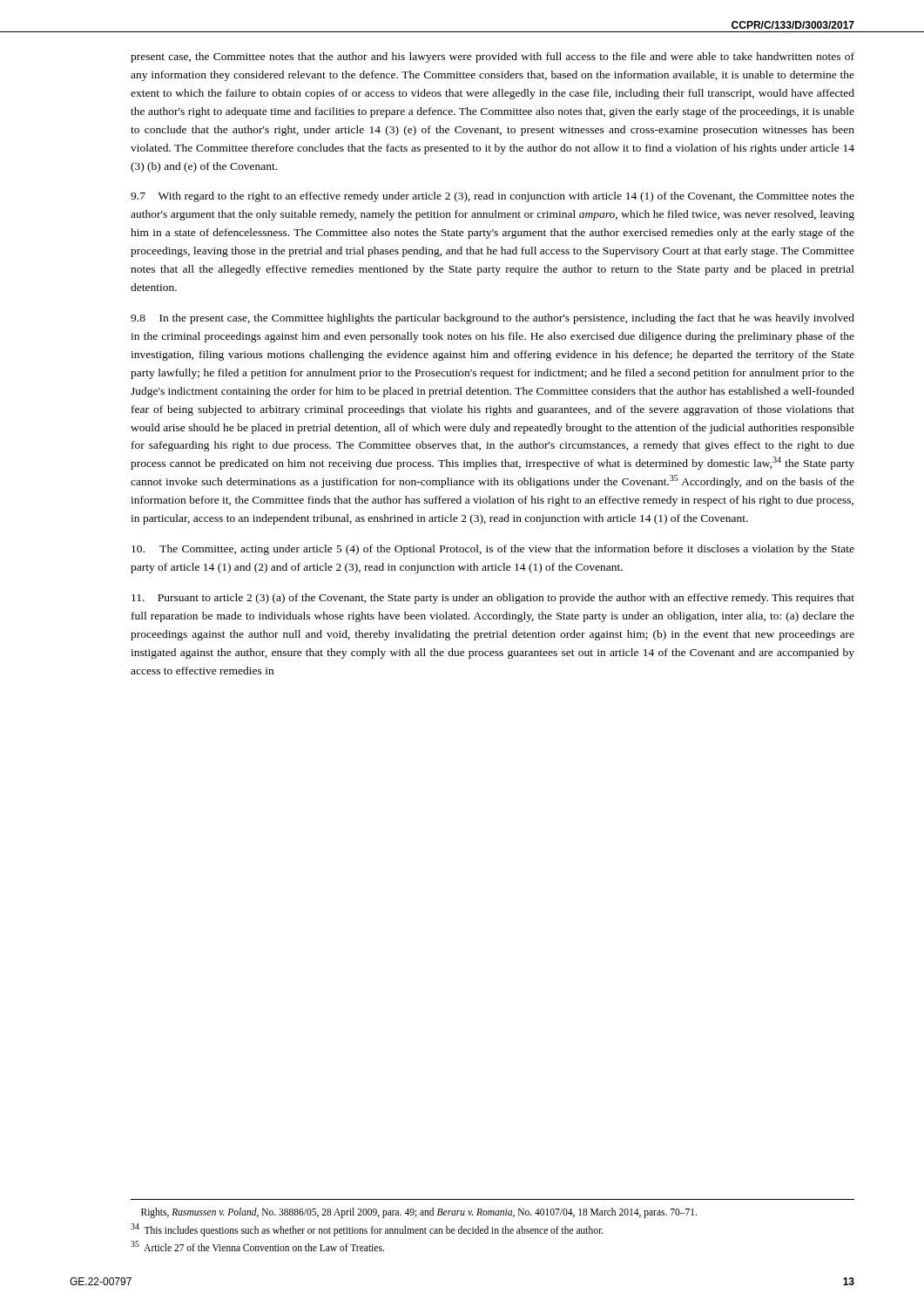Where is the passage that starts "The Committee, acting under article"?
Screen dimensions: 1307x924
(x=492, y=558)
